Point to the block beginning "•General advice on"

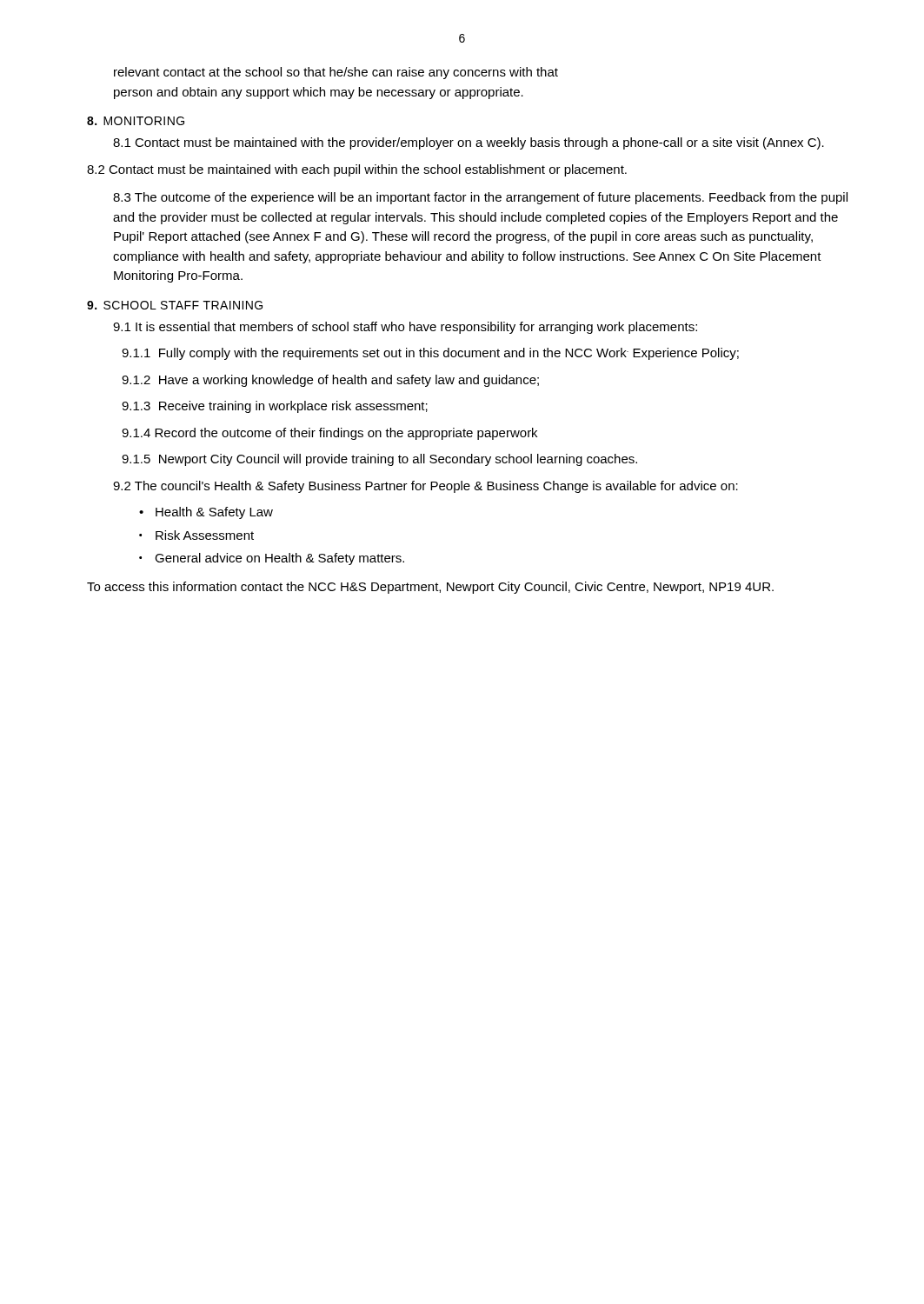click(272, 558)
